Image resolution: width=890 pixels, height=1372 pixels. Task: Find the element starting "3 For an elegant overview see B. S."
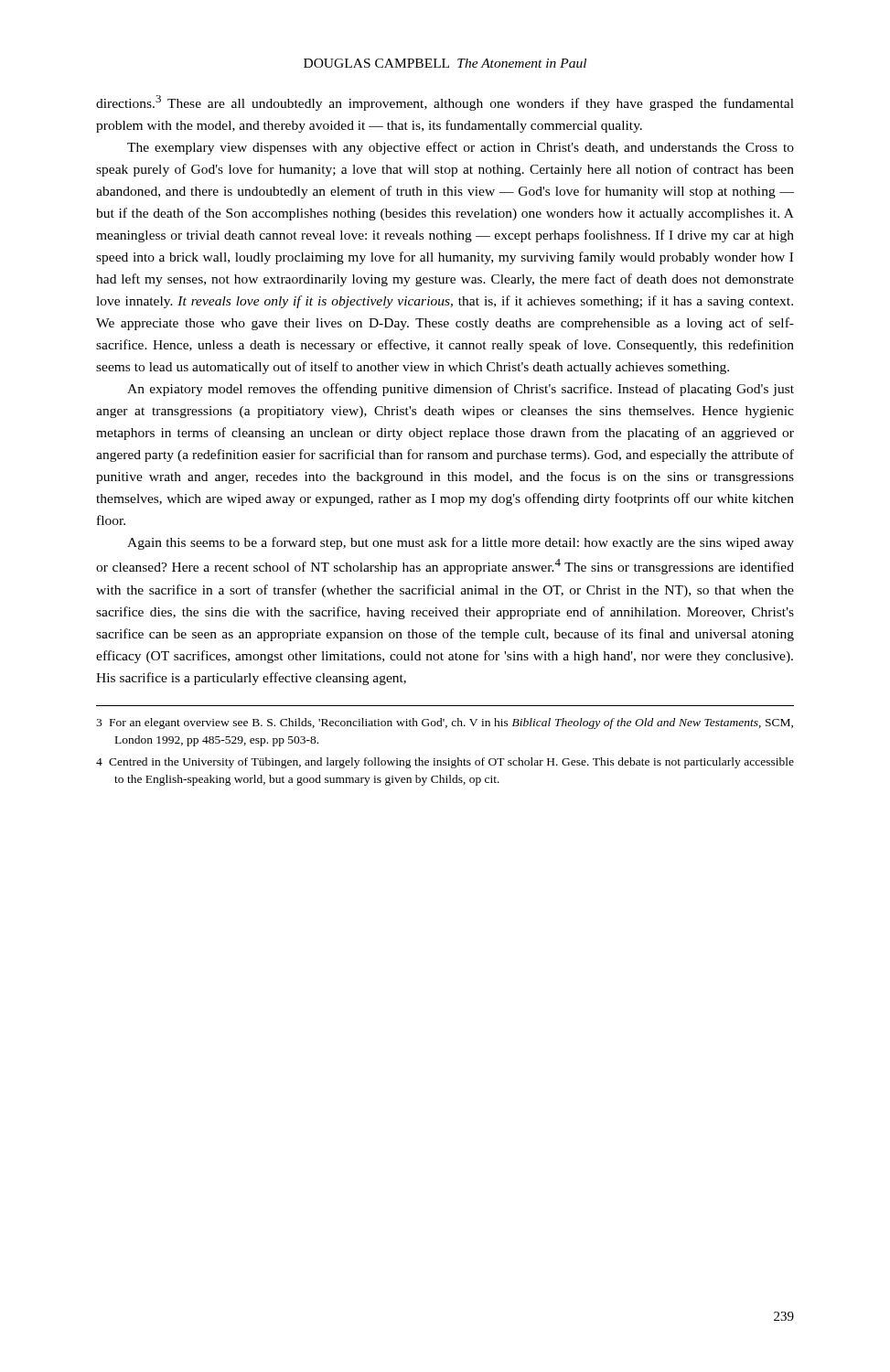(445, 731)
